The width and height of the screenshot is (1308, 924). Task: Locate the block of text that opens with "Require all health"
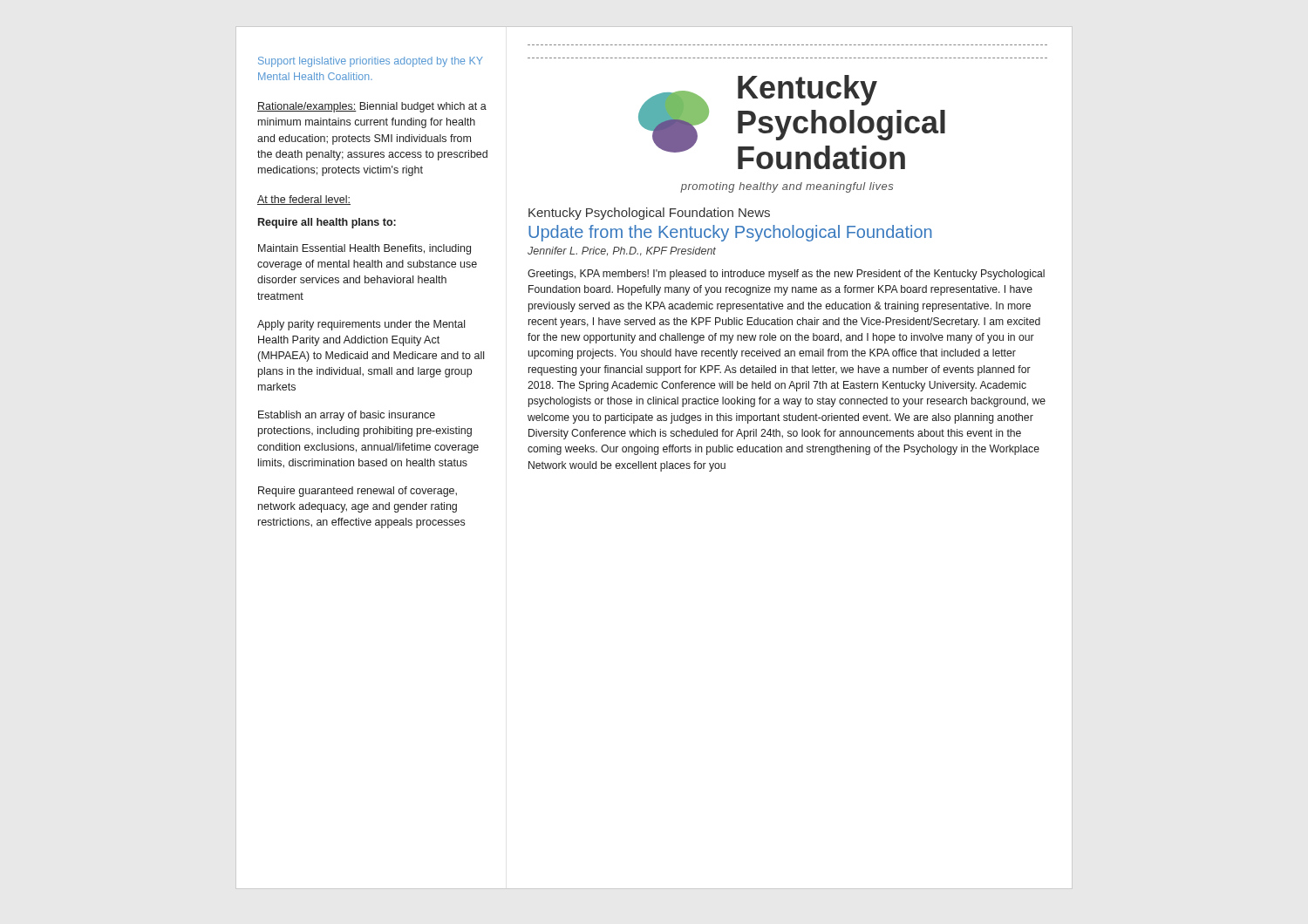point(327,222)
